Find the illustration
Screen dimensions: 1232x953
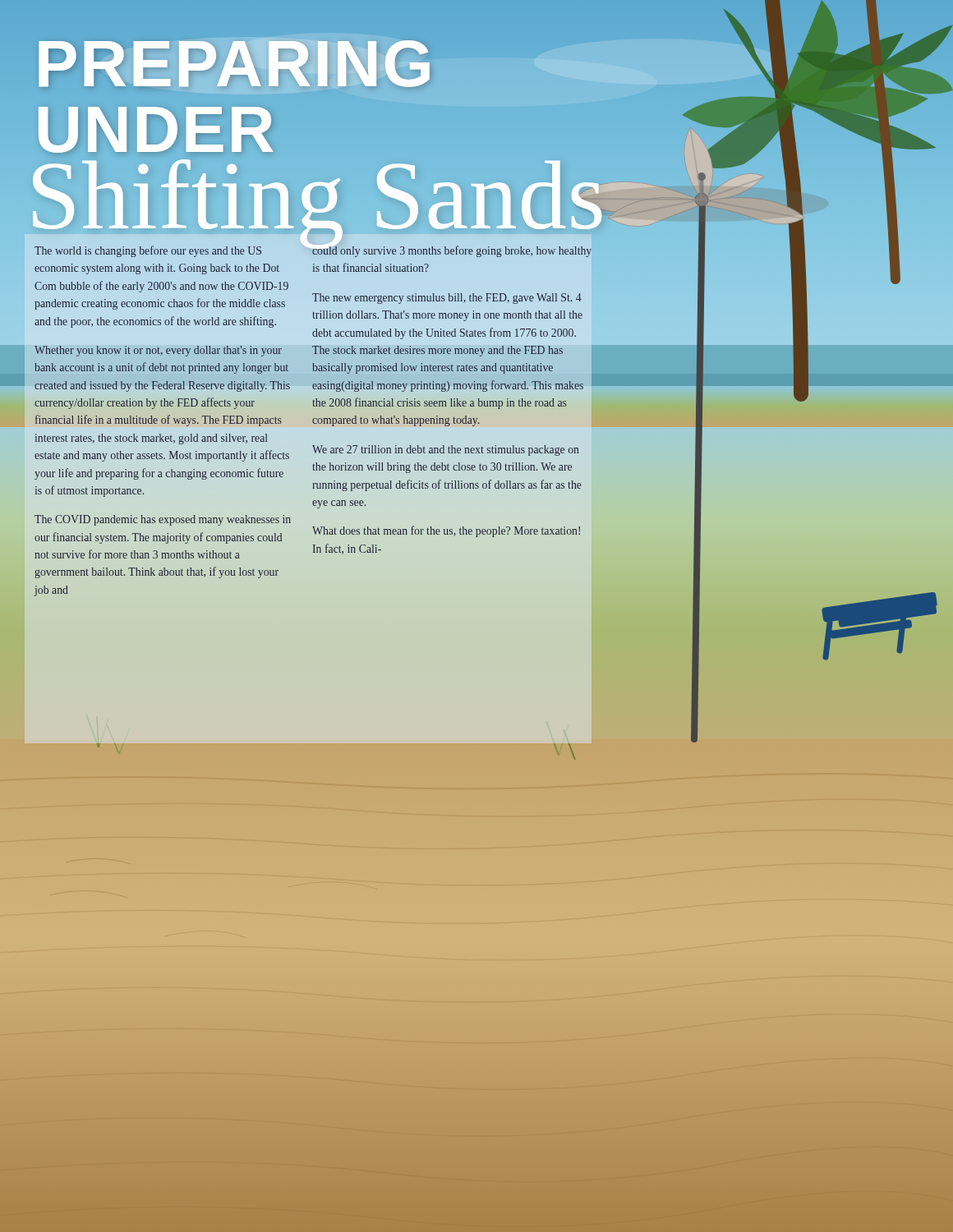pos(476,616)
